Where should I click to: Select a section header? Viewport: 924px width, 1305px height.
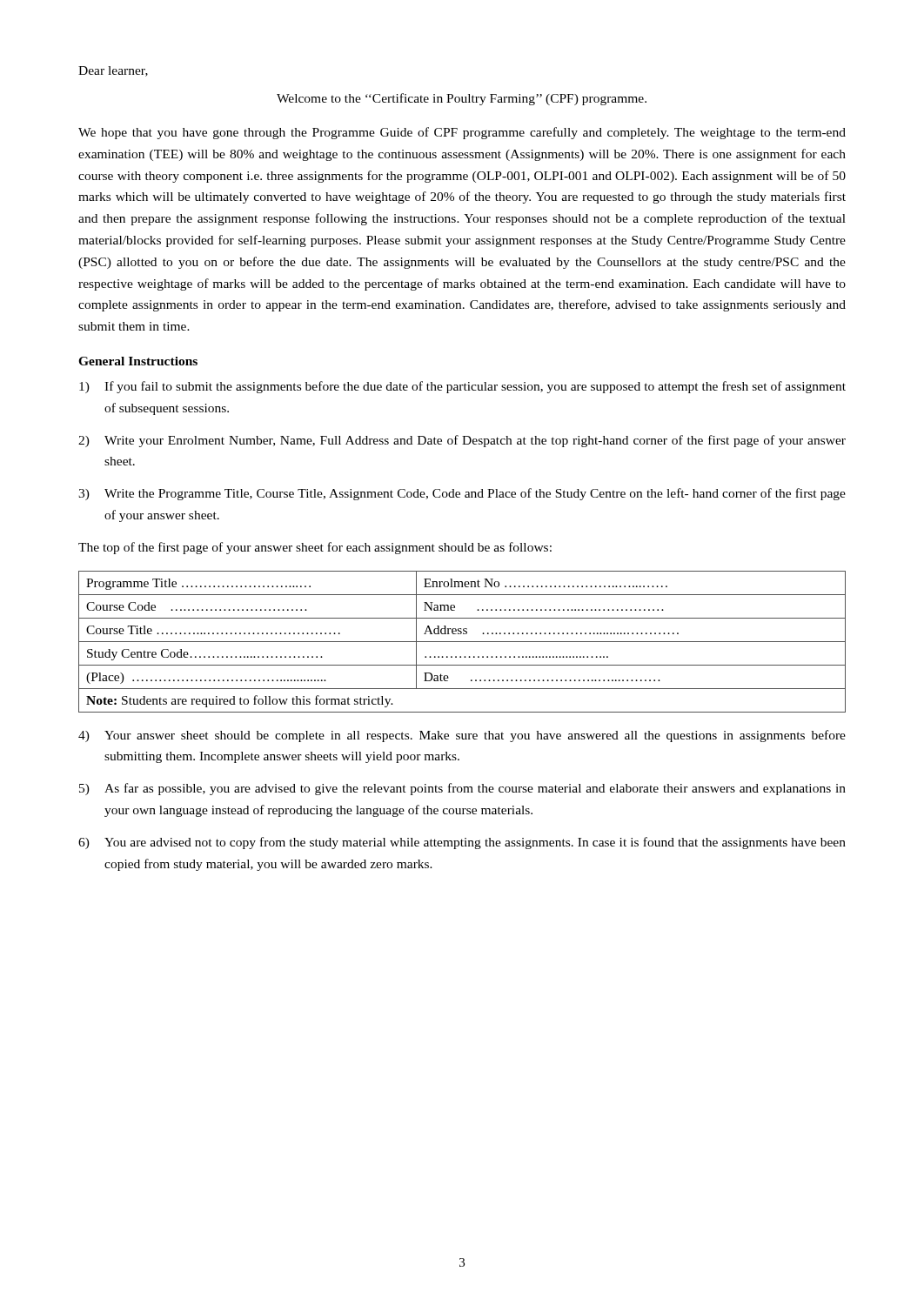138,361
